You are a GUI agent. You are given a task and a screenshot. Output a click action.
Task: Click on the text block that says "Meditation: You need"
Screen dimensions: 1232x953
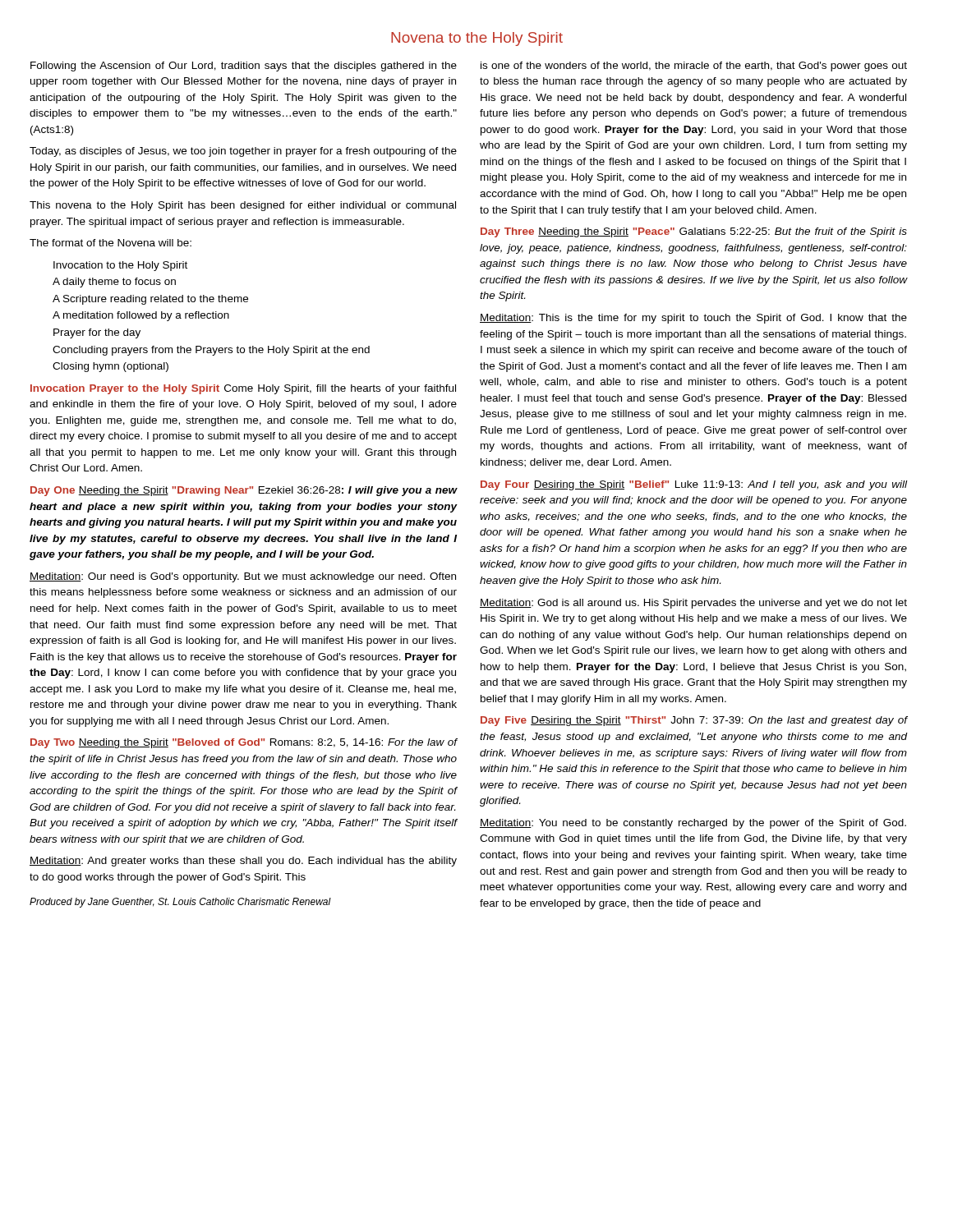click(693, 863)
